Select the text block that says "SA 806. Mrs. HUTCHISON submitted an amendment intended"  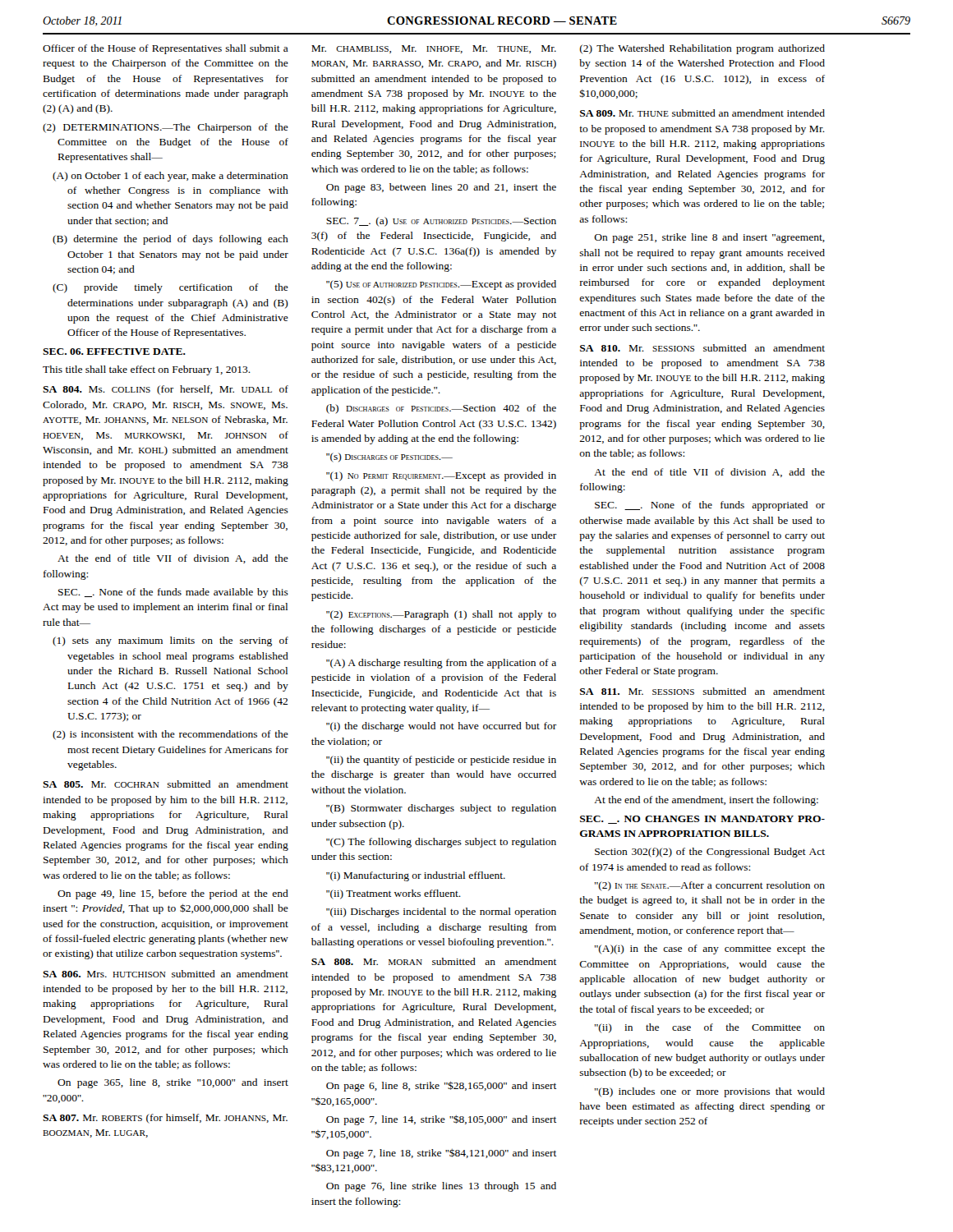coord(165,1036)
